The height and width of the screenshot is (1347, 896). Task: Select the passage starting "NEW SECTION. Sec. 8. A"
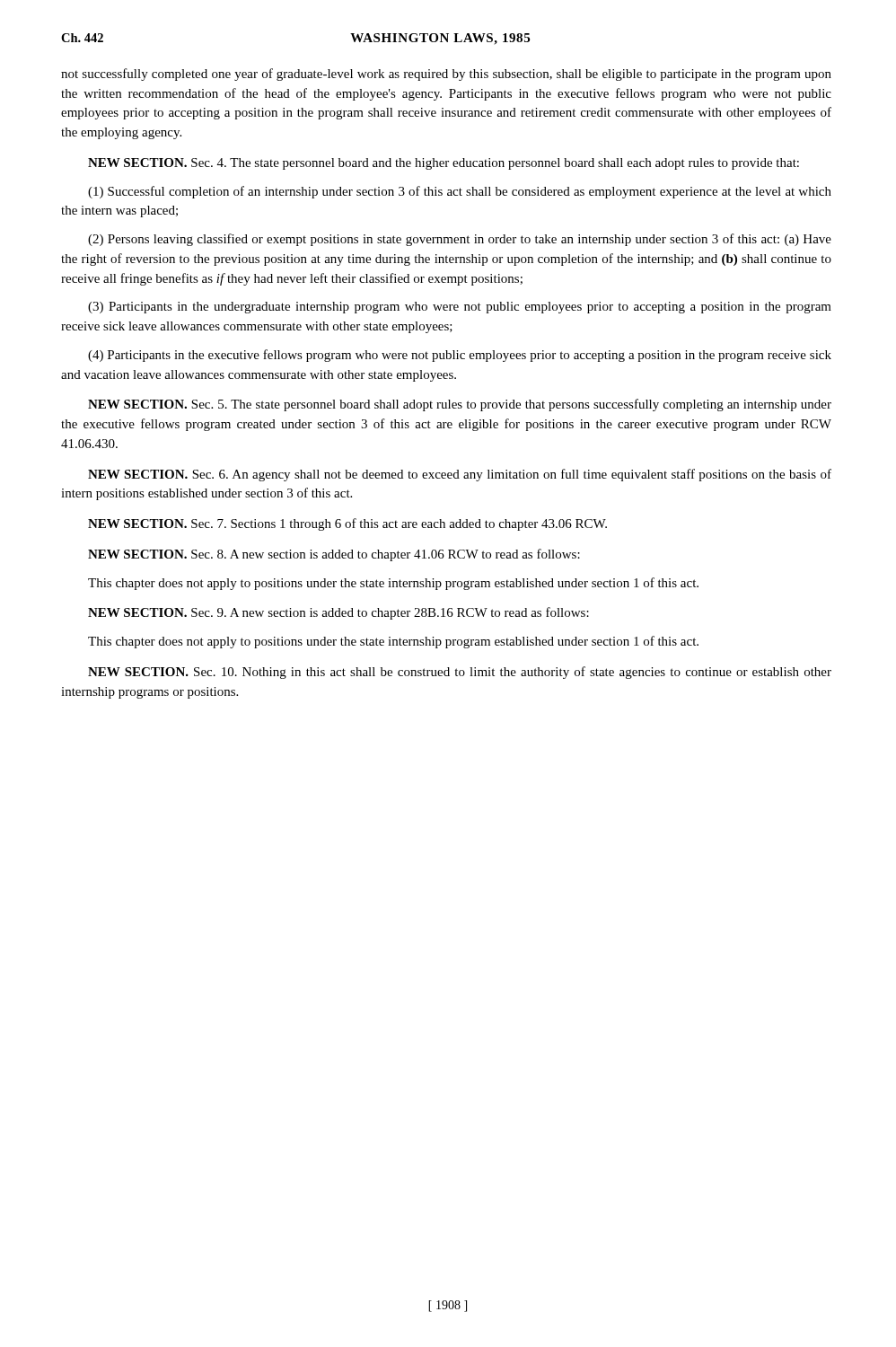(446, 555)
